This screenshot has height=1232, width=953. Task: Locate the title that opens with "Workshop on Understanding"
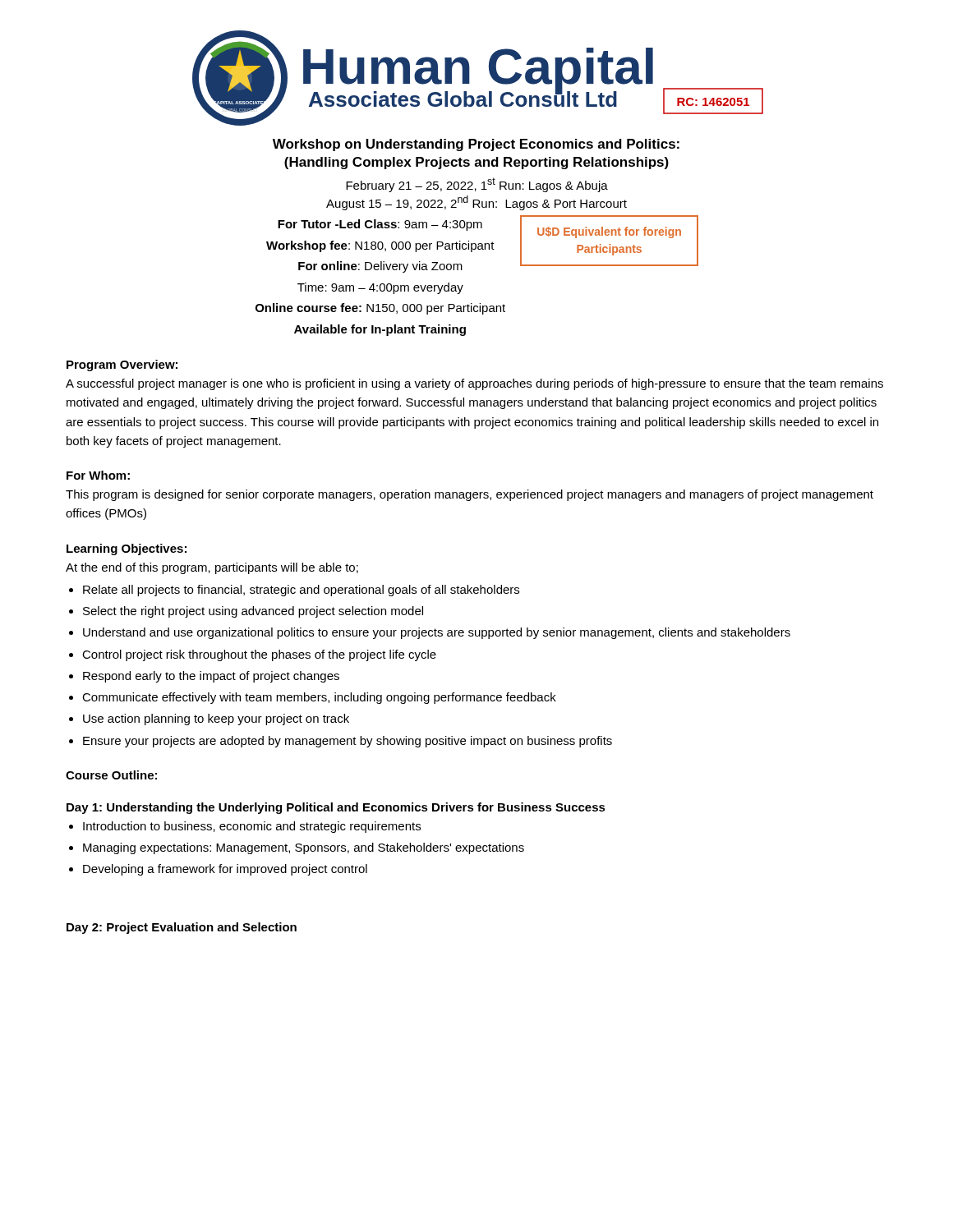pyautogui.click(x=476, y=154)
